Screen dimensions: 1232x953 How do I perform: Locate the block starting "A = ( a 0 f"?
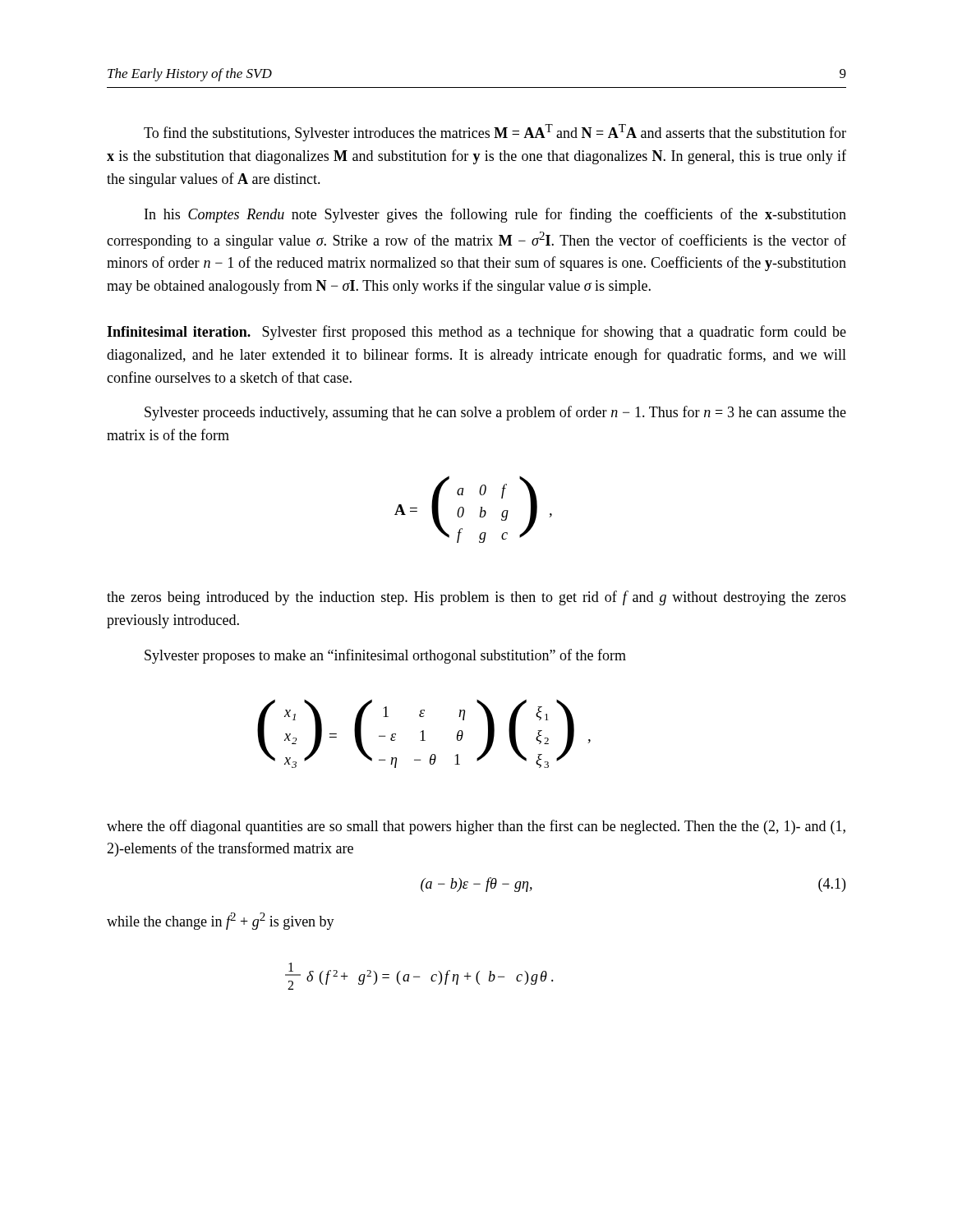point(476,513)
